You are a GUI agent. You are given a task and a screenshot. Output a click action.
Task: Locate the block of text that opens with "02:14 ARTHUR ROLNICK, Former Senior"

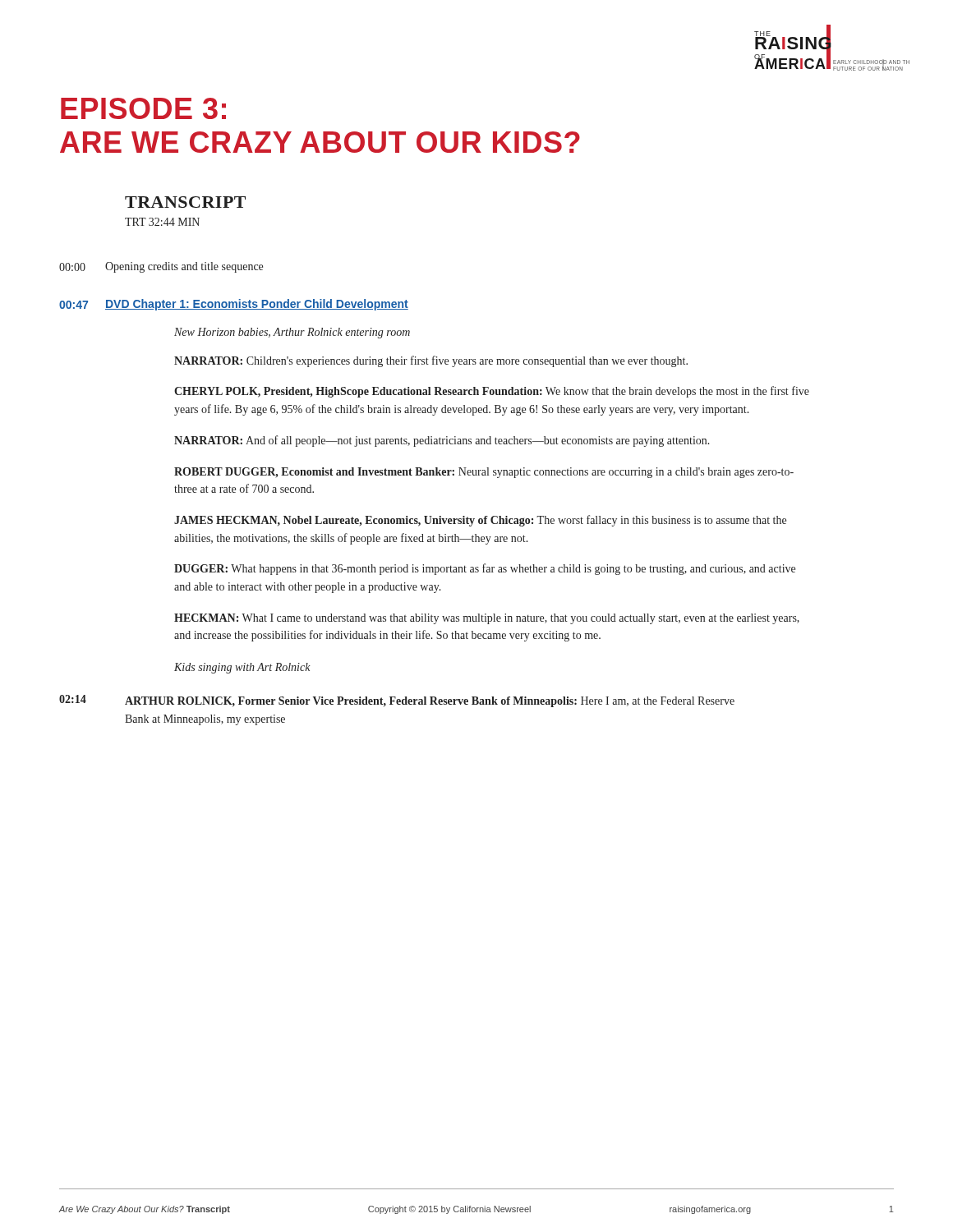click(404, 710)
